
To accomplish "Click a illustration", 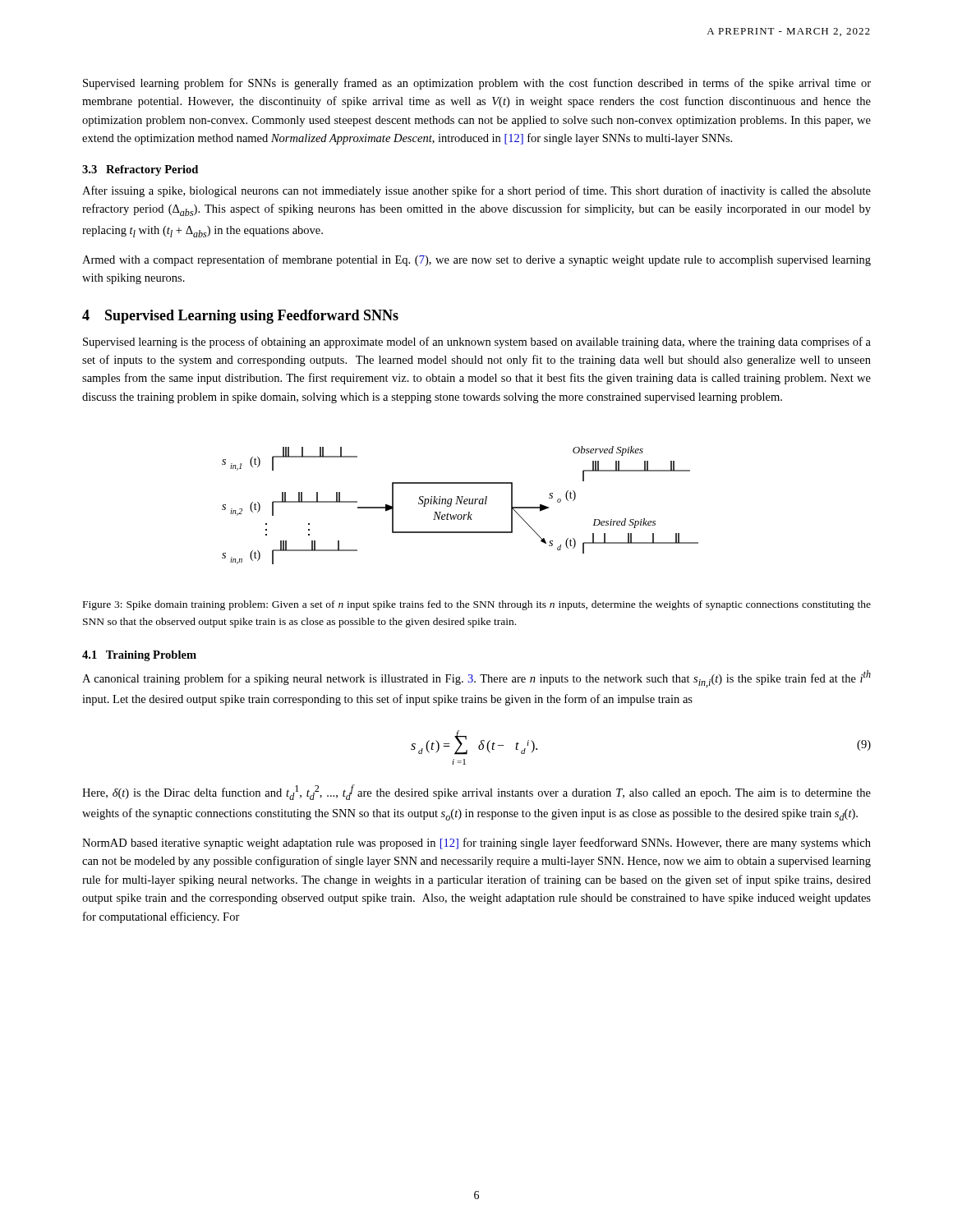I will (476, 508).
